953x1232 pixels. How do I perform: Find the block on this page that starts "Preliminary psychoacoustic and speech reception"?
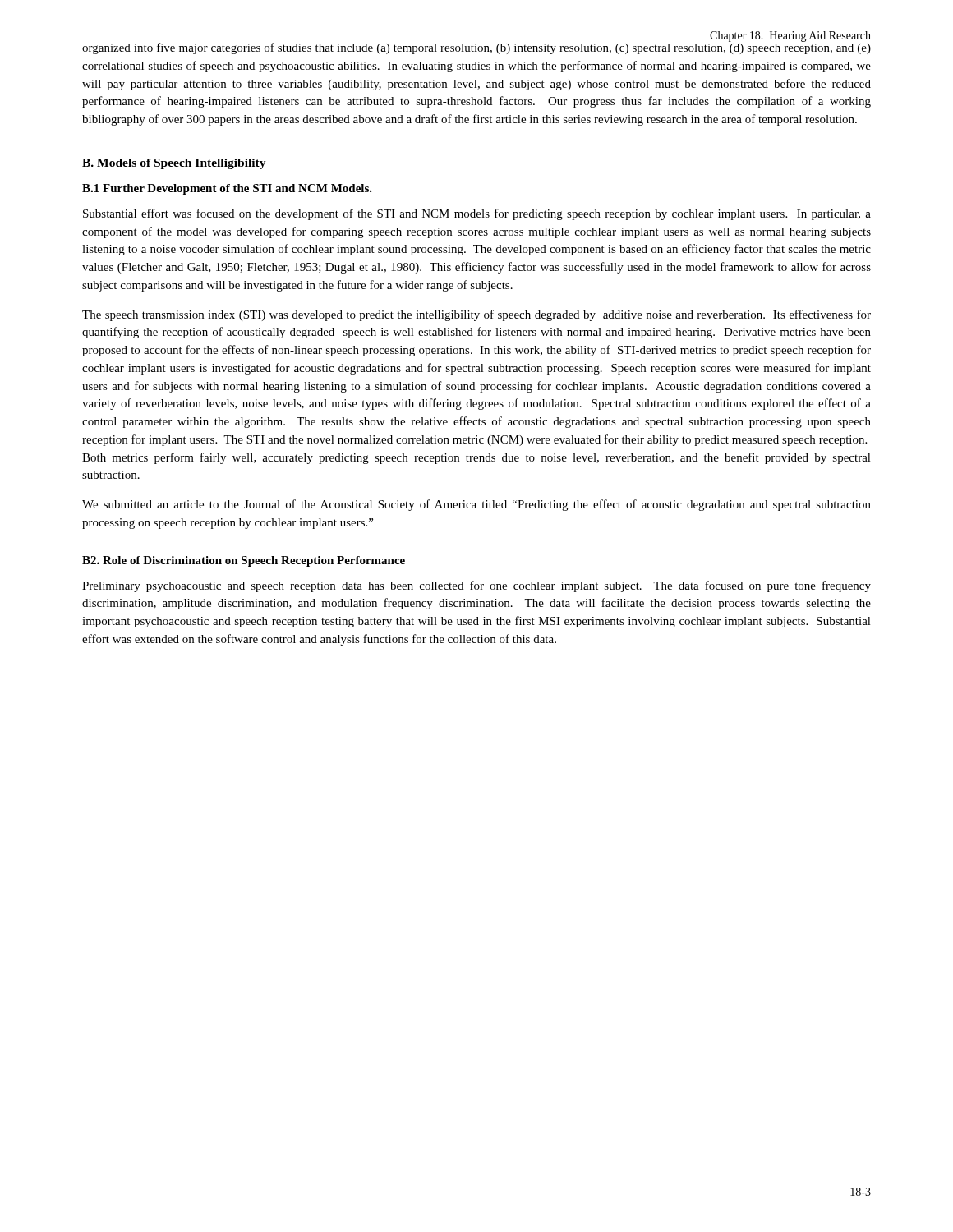[x=476, y=613]
